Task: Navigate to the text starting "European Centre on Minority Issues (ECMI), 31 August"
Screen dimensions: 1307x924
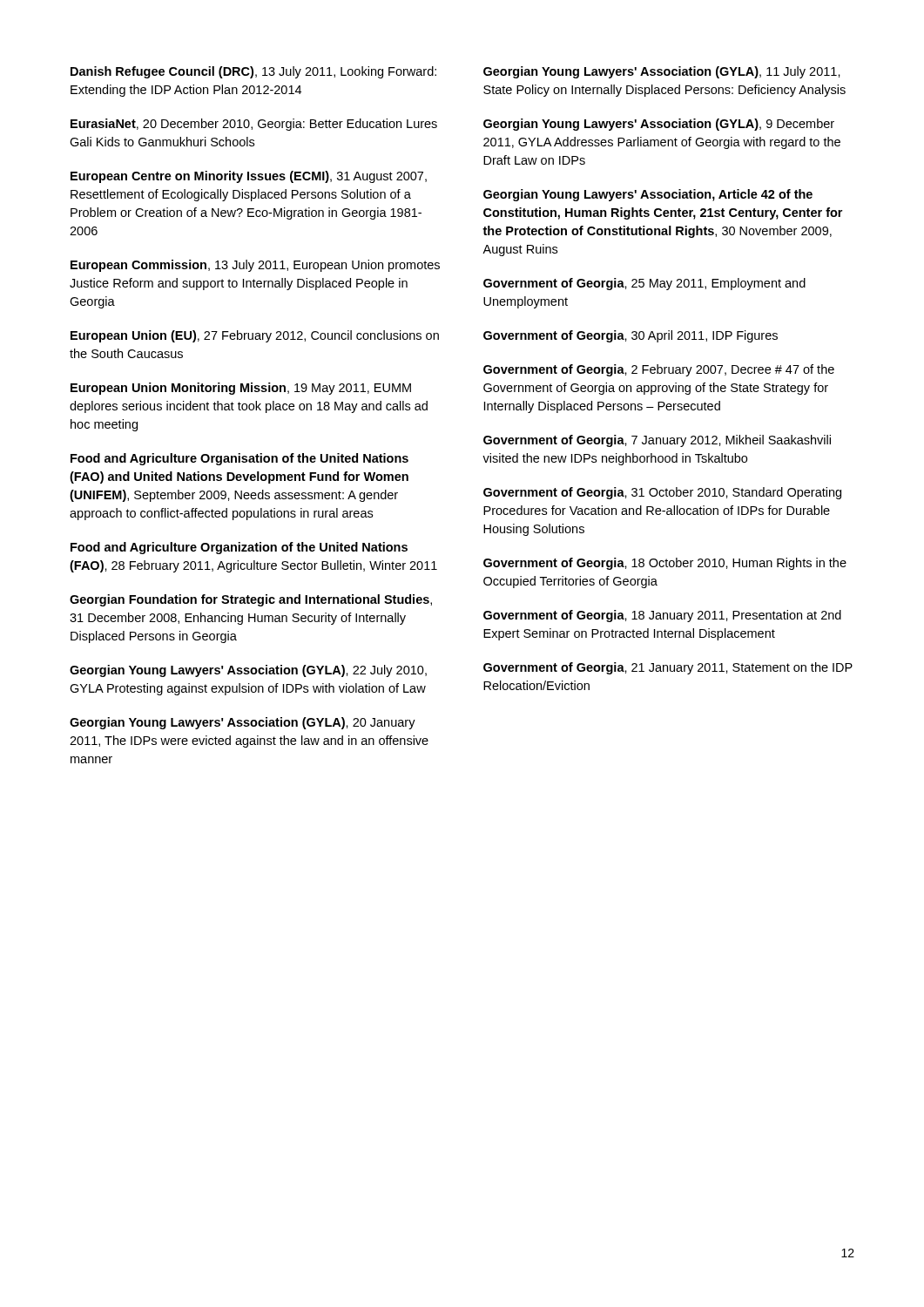Action: point(249,204)
